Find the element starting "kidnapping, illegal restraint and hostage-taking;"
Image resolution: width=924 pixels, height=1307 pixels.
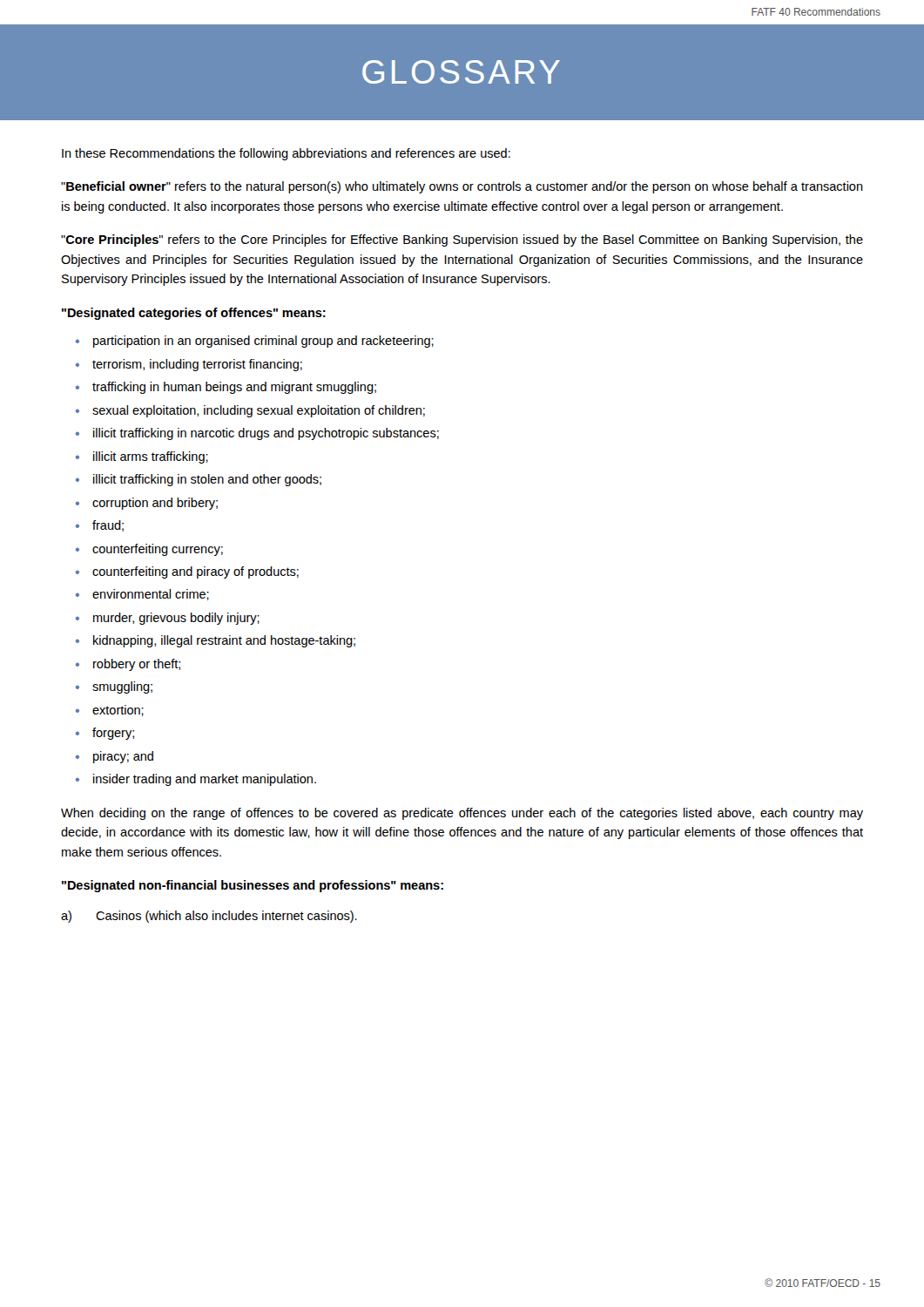pos(224,641)
